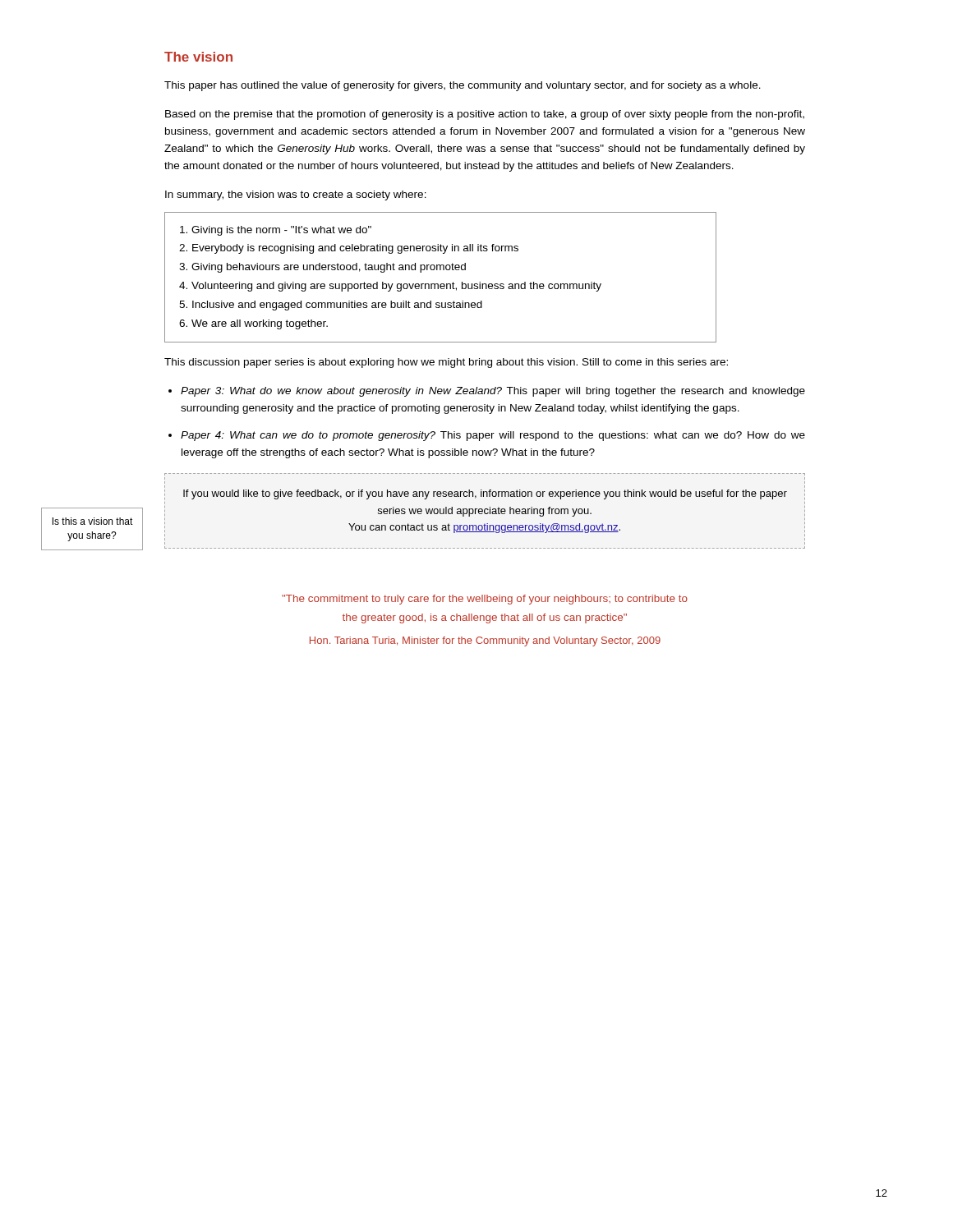Locate the text starting "If you would like"

click(x=485, y=510)
